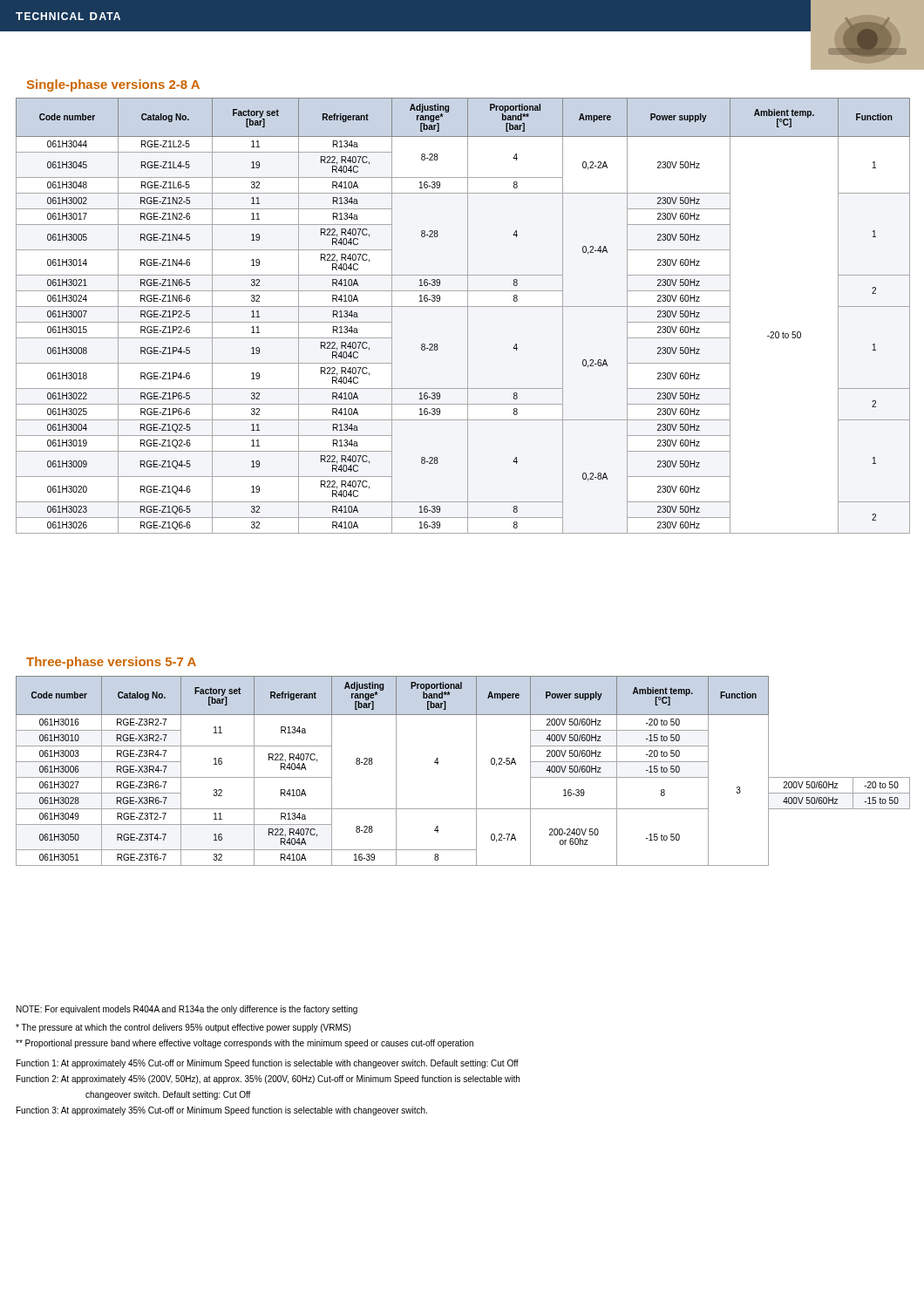Click on the footnote that says "NOTE: For equivalent models R404A and"
Image resolution: width=924 pixels, height=1308 pixels.
462,1060
